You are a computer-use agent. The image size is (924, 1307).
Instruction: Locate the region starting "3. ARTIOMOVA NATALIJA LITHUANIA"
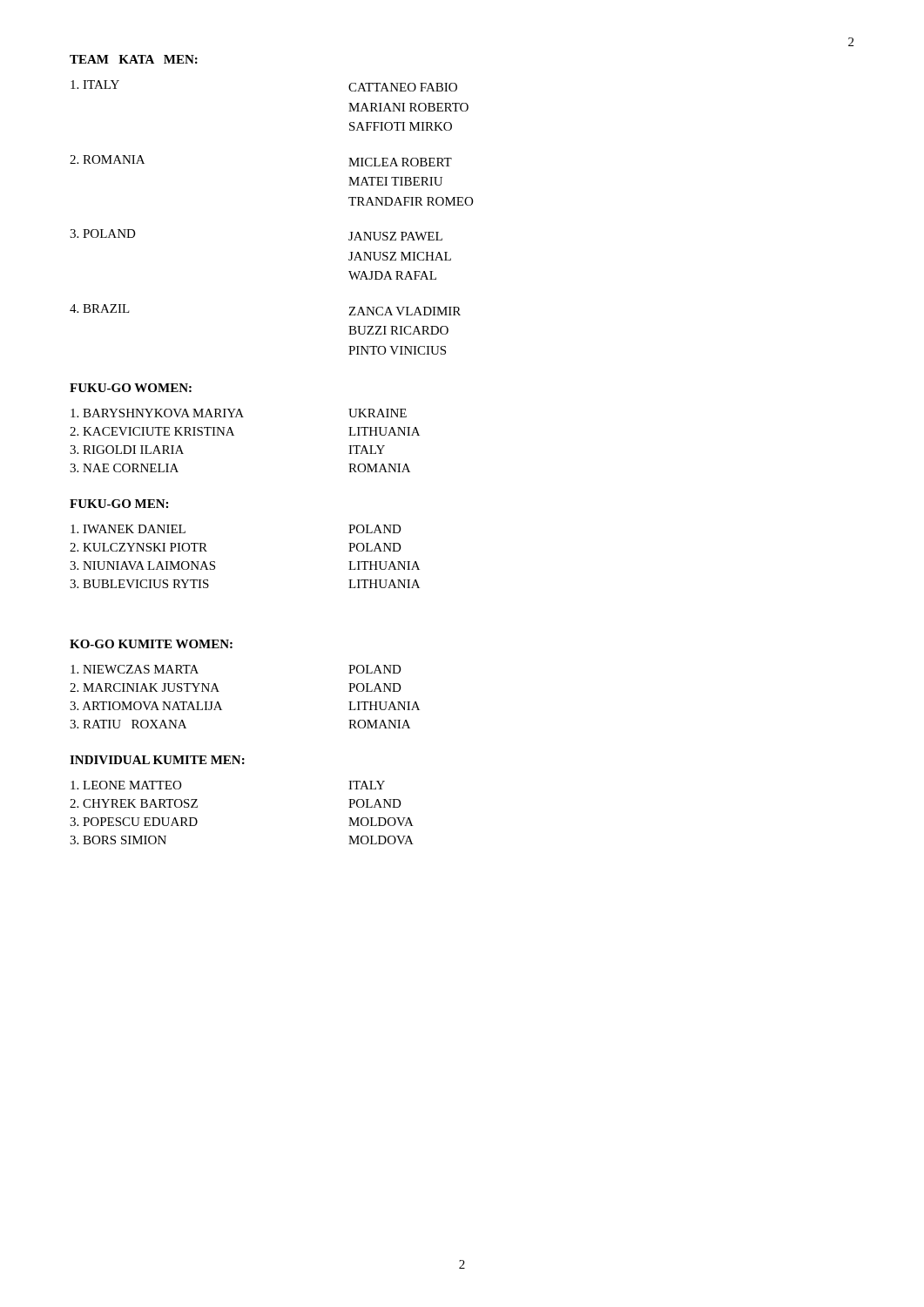tap(146, 705)
